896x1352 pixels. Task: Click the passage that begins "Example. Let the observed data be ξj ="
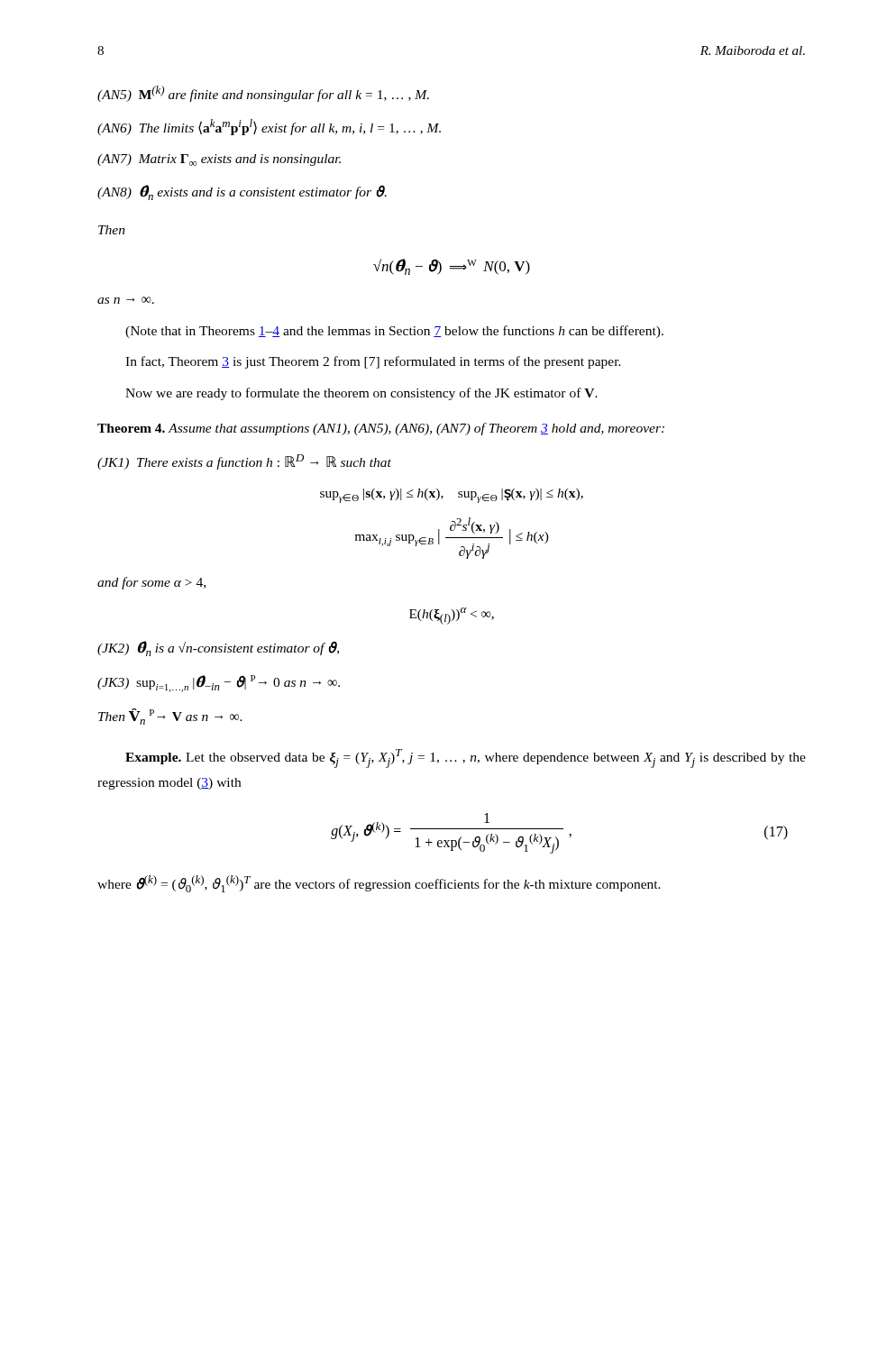pyautogui.click(x=452, y=767)
